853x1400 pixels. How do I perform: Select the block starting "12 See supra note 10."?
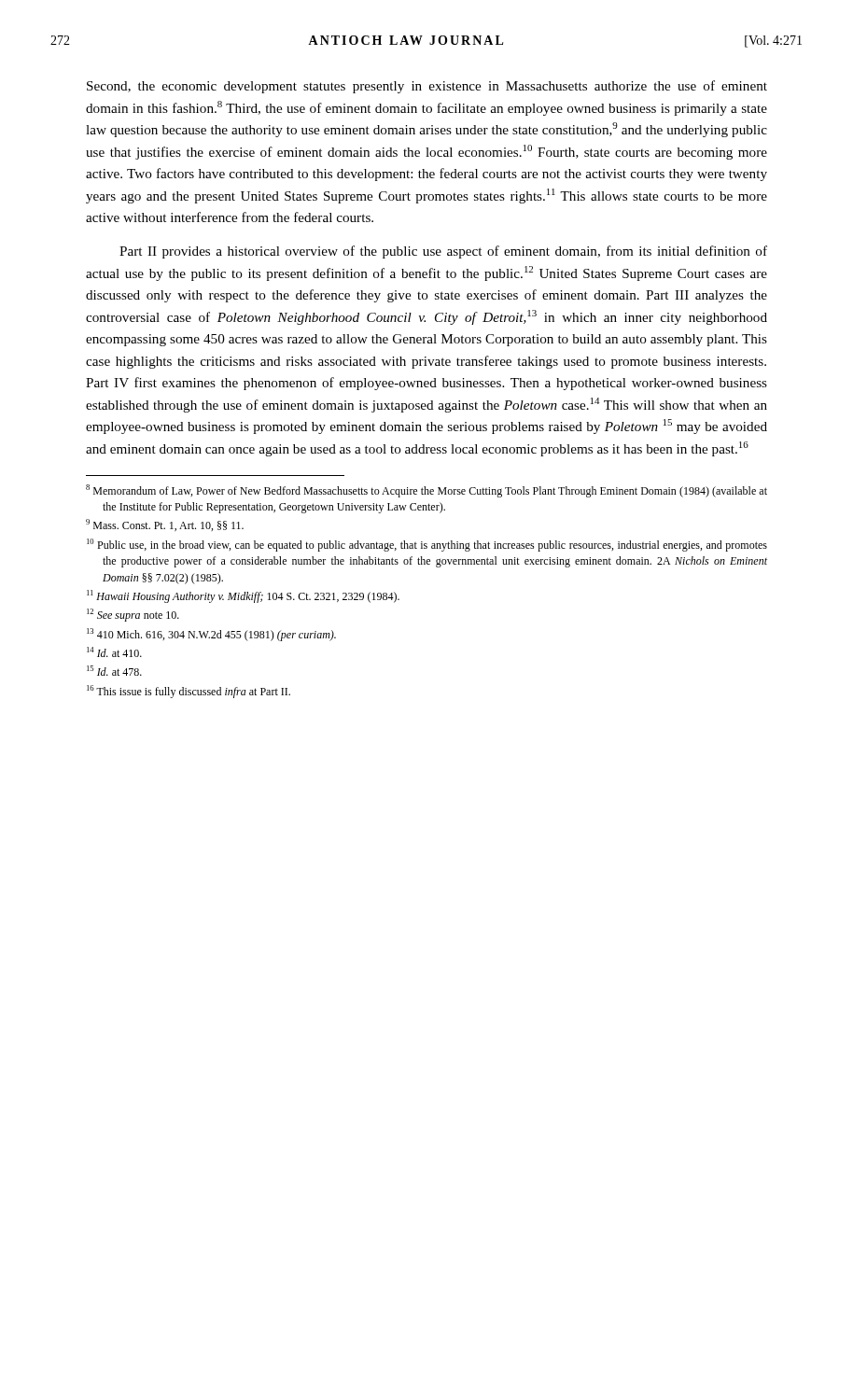coord(133,615)
